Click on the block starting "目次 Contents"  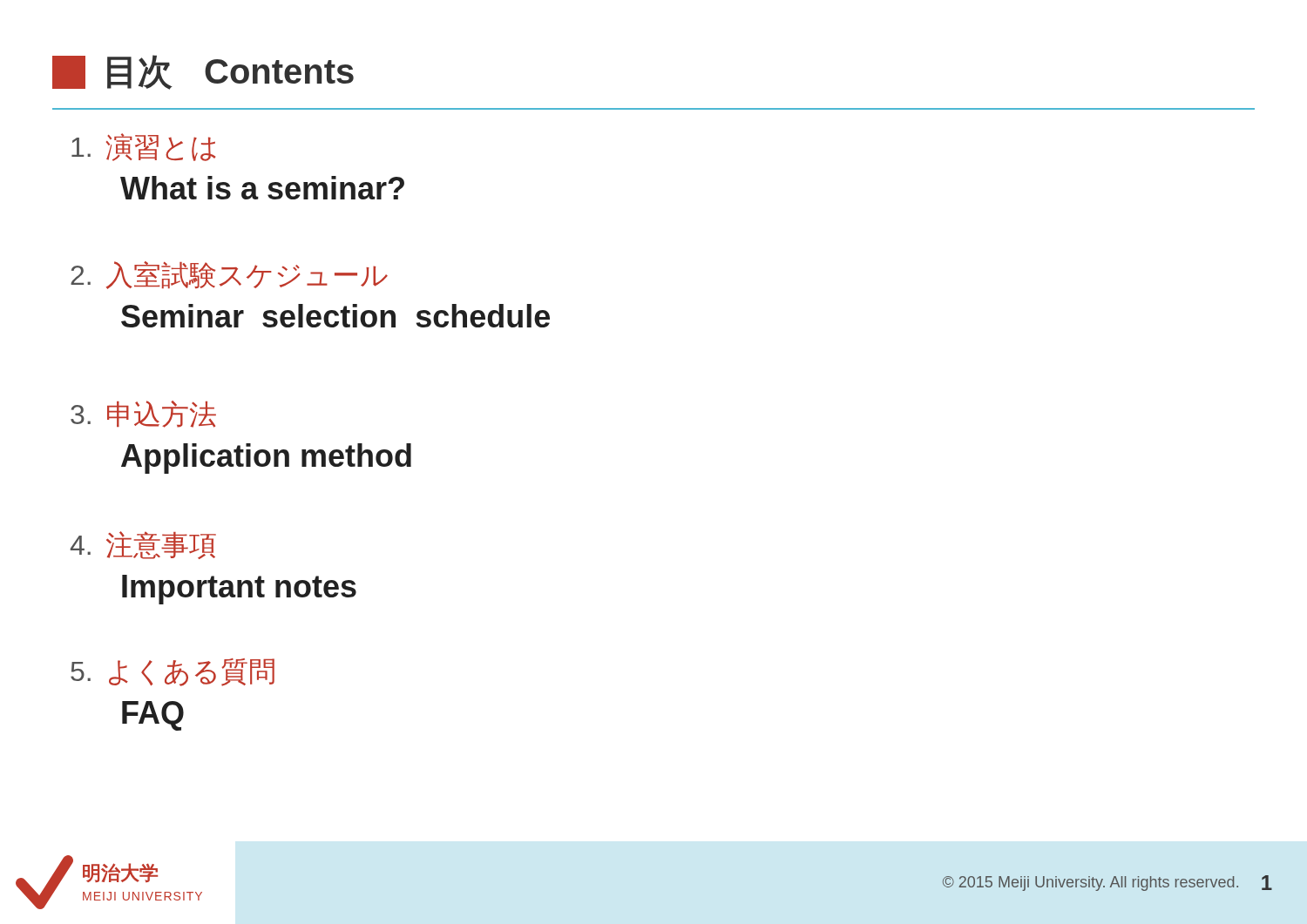coord(204,72)
